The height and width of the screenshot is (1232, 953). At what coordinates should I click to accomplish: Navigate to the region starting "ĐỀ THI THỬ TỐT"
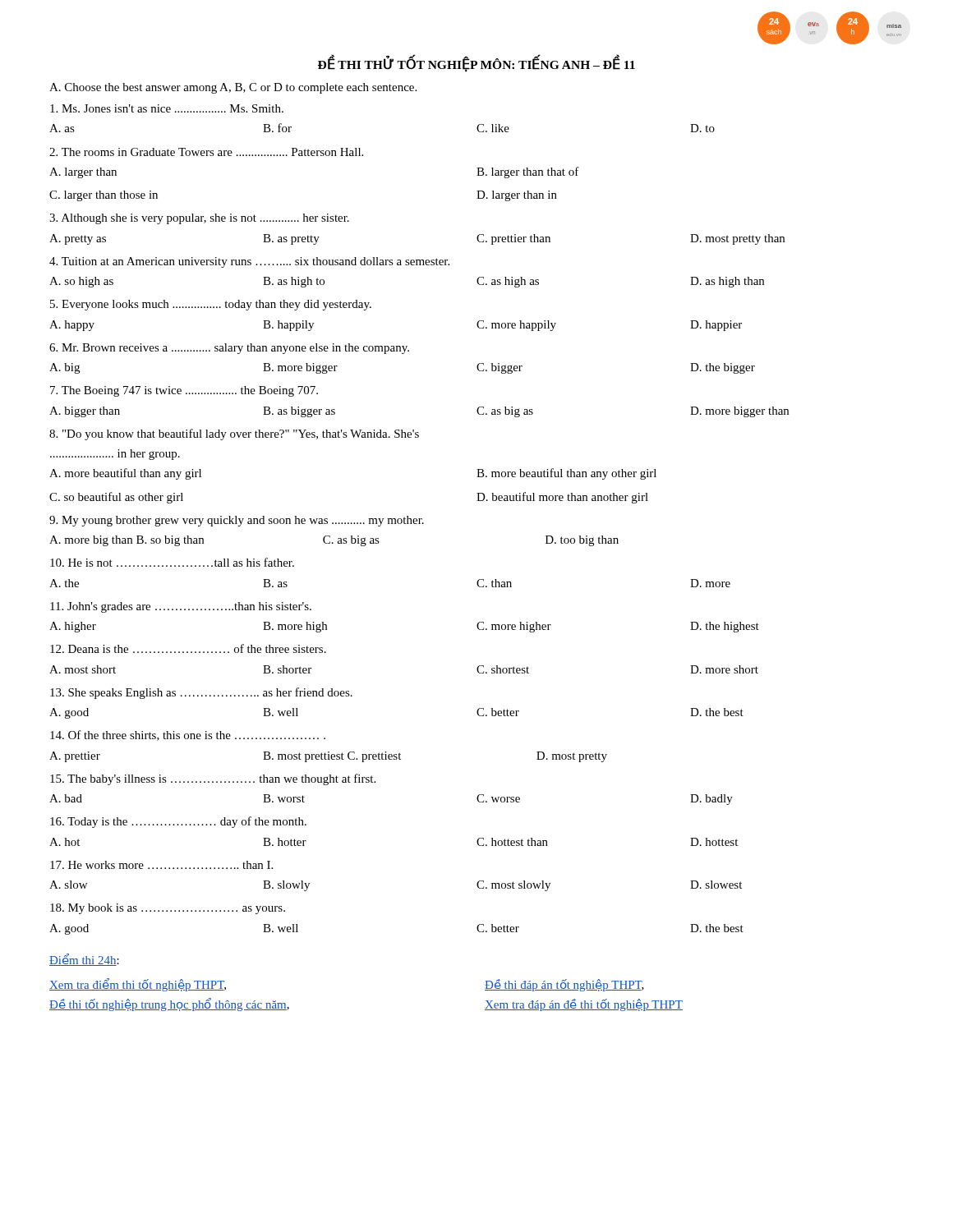point(476,64)
